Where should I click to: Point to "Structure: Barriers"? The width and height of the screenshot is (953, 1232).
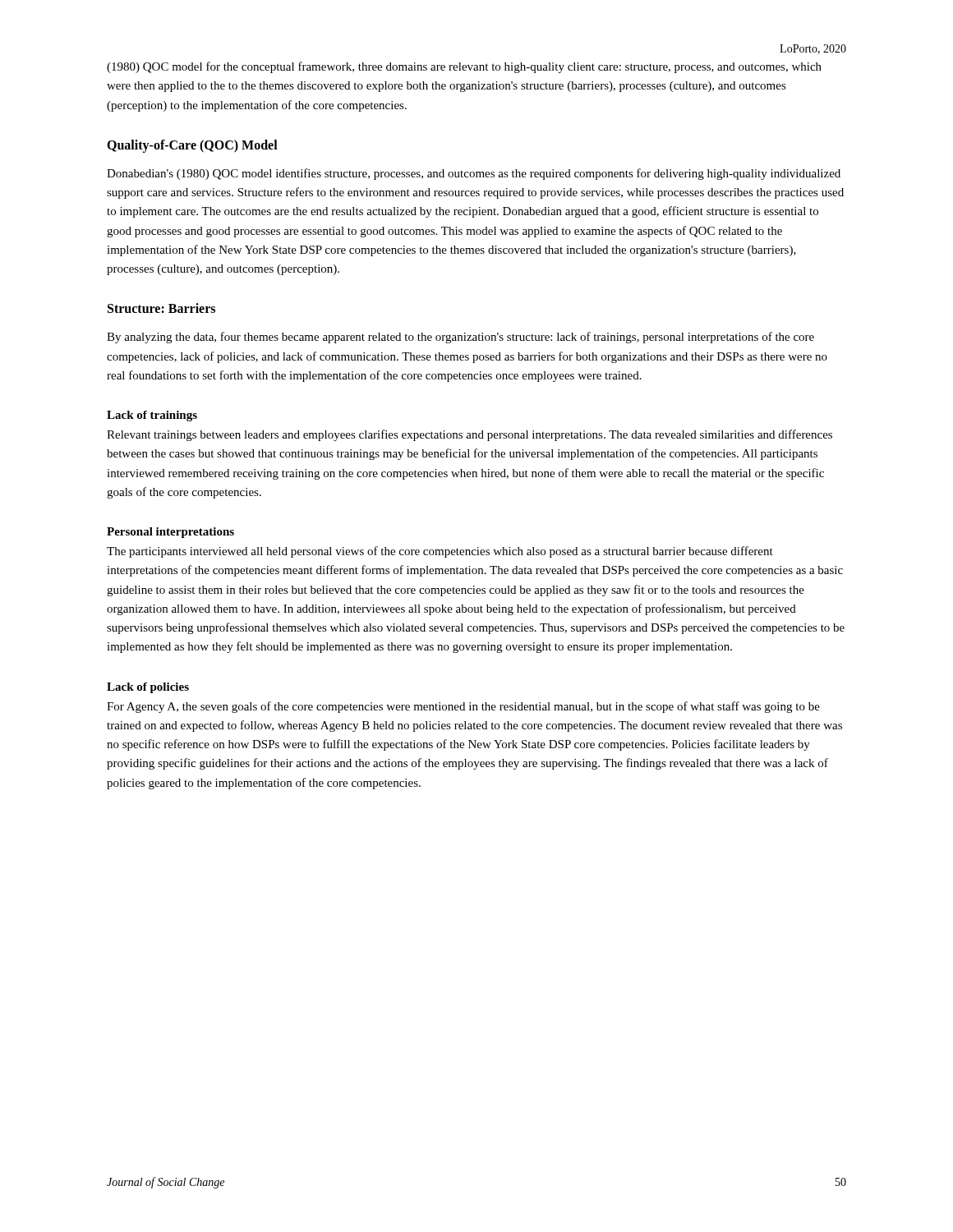[161, 309]
